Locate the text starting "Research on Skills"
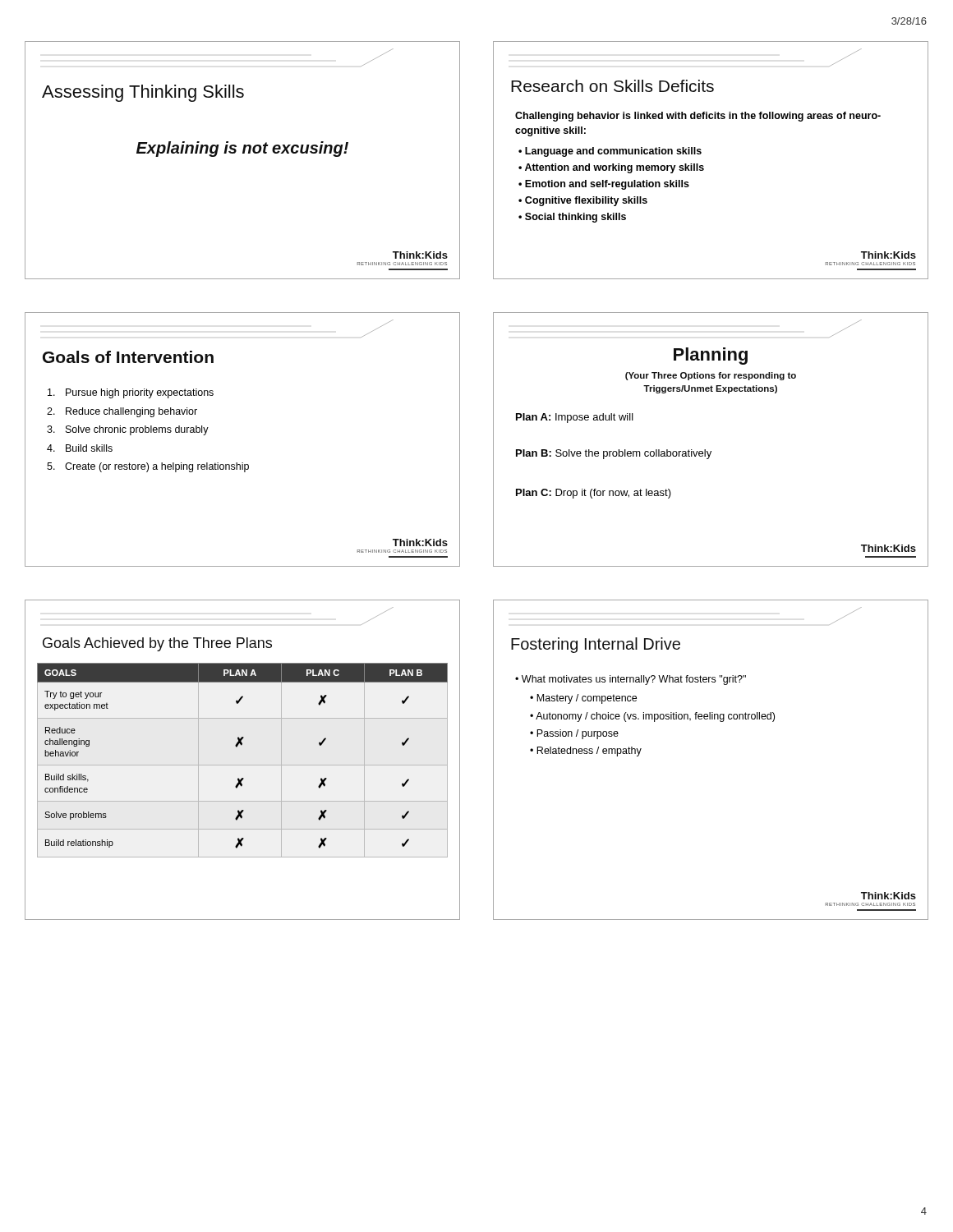 pyautogui.click(x=612, y=86)
